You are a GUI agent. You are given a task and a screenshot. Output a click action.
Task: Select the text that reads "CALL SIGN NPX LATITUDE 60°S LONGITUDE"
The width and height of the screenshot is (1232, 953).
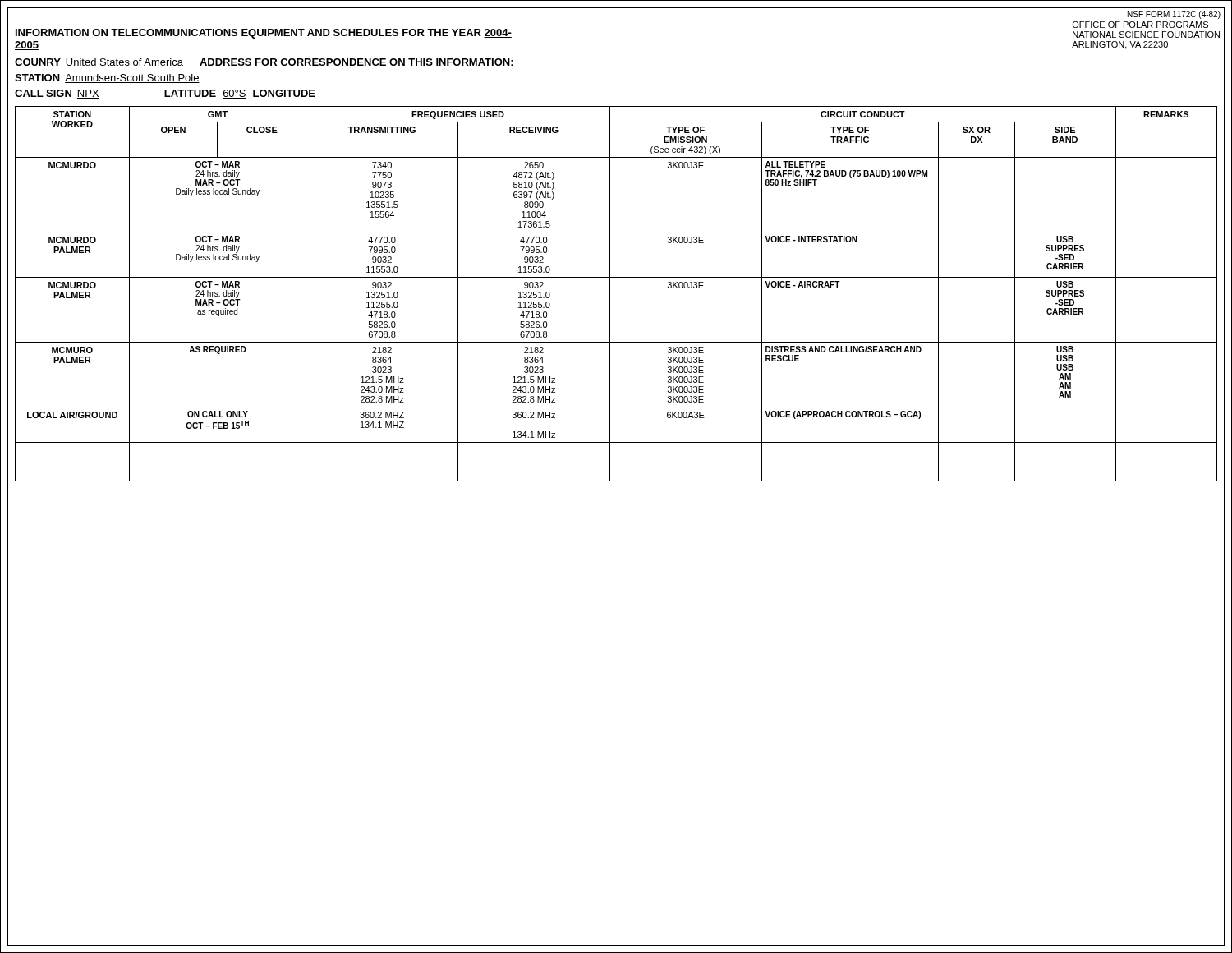(x=165, y=93)
